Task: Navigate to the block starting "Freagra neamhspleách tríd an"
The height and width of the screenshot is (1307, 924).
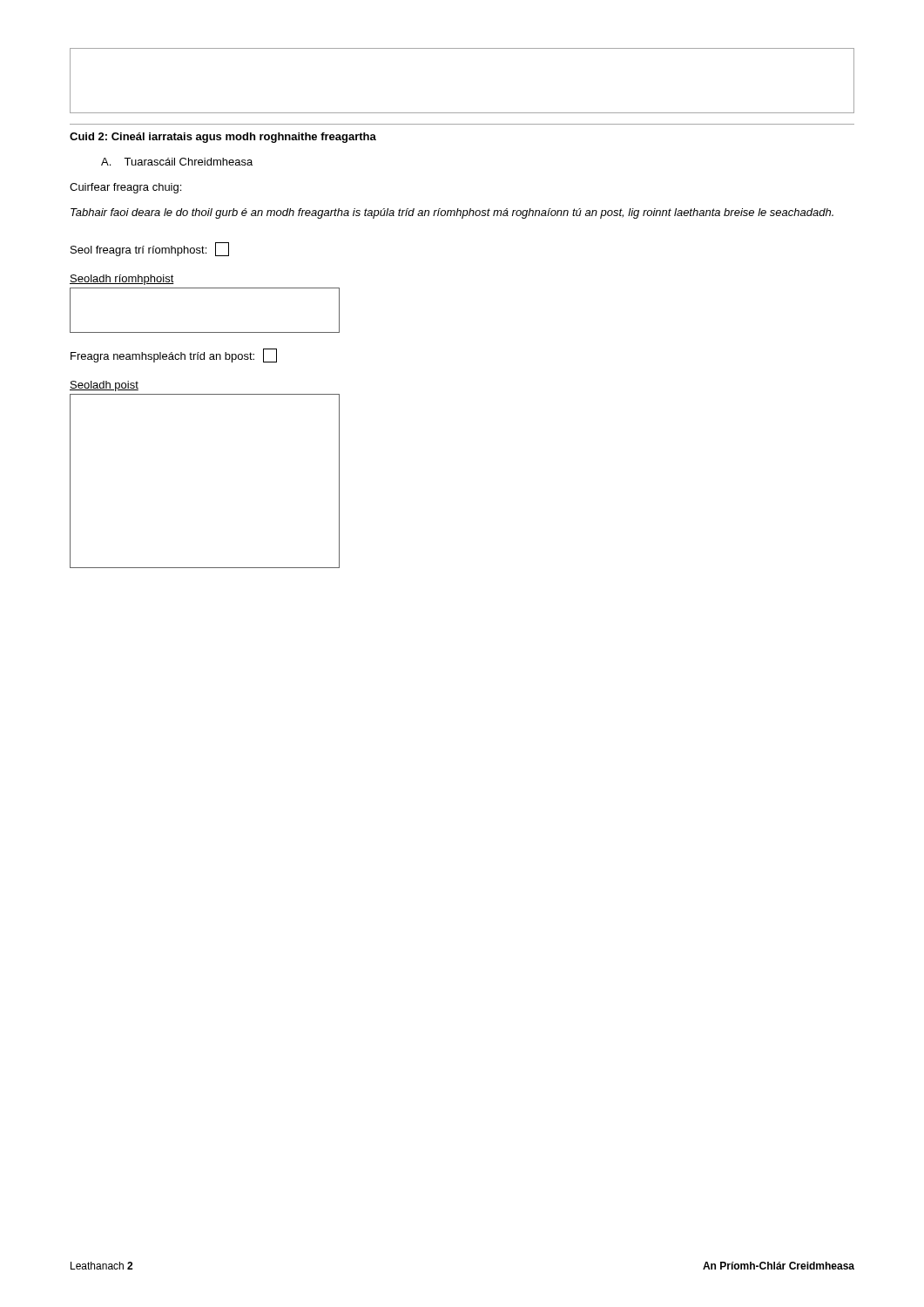Action: [x=173, y=356]
